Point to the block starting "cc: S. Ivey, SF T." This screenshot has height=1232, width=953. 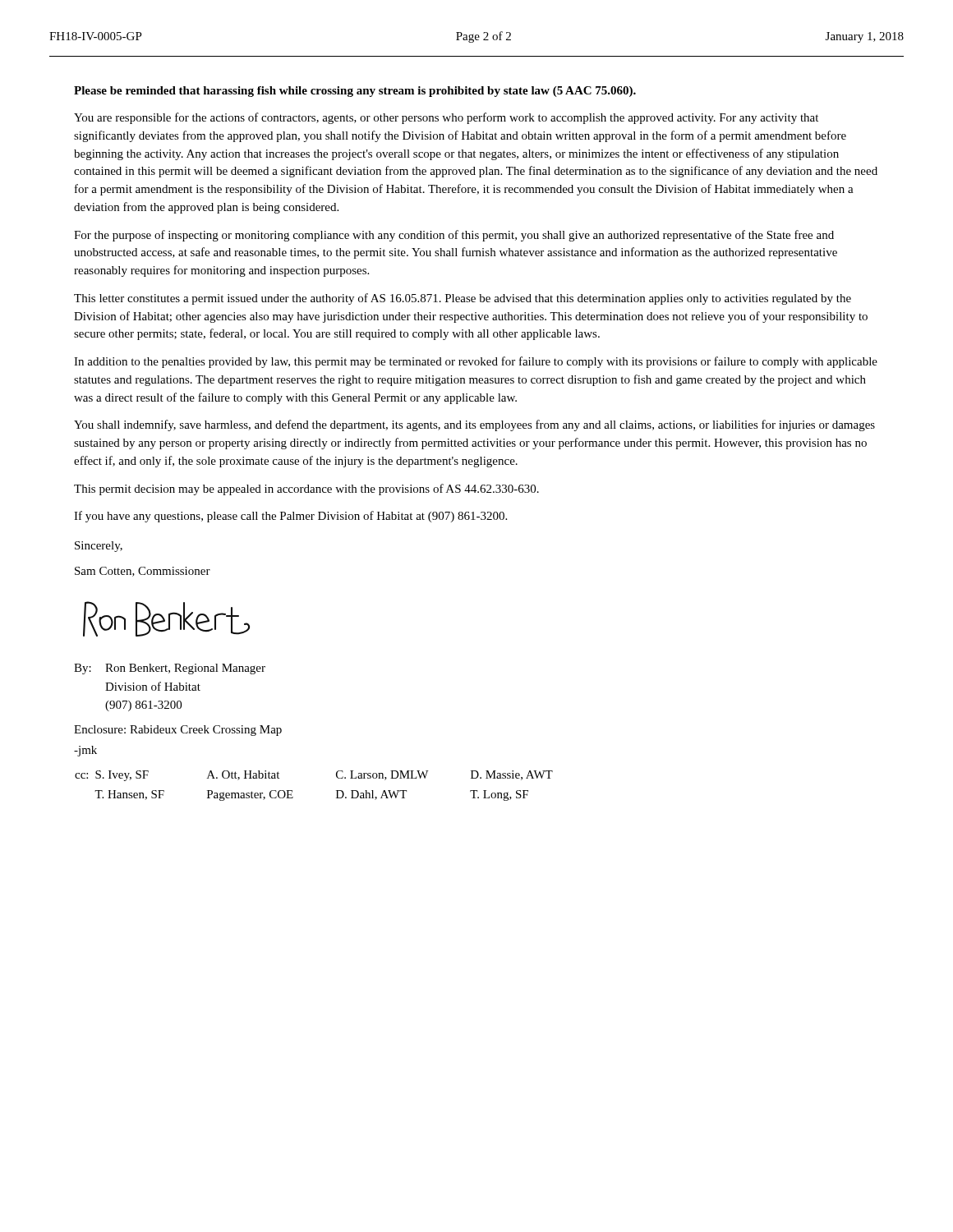pos(116,776)
